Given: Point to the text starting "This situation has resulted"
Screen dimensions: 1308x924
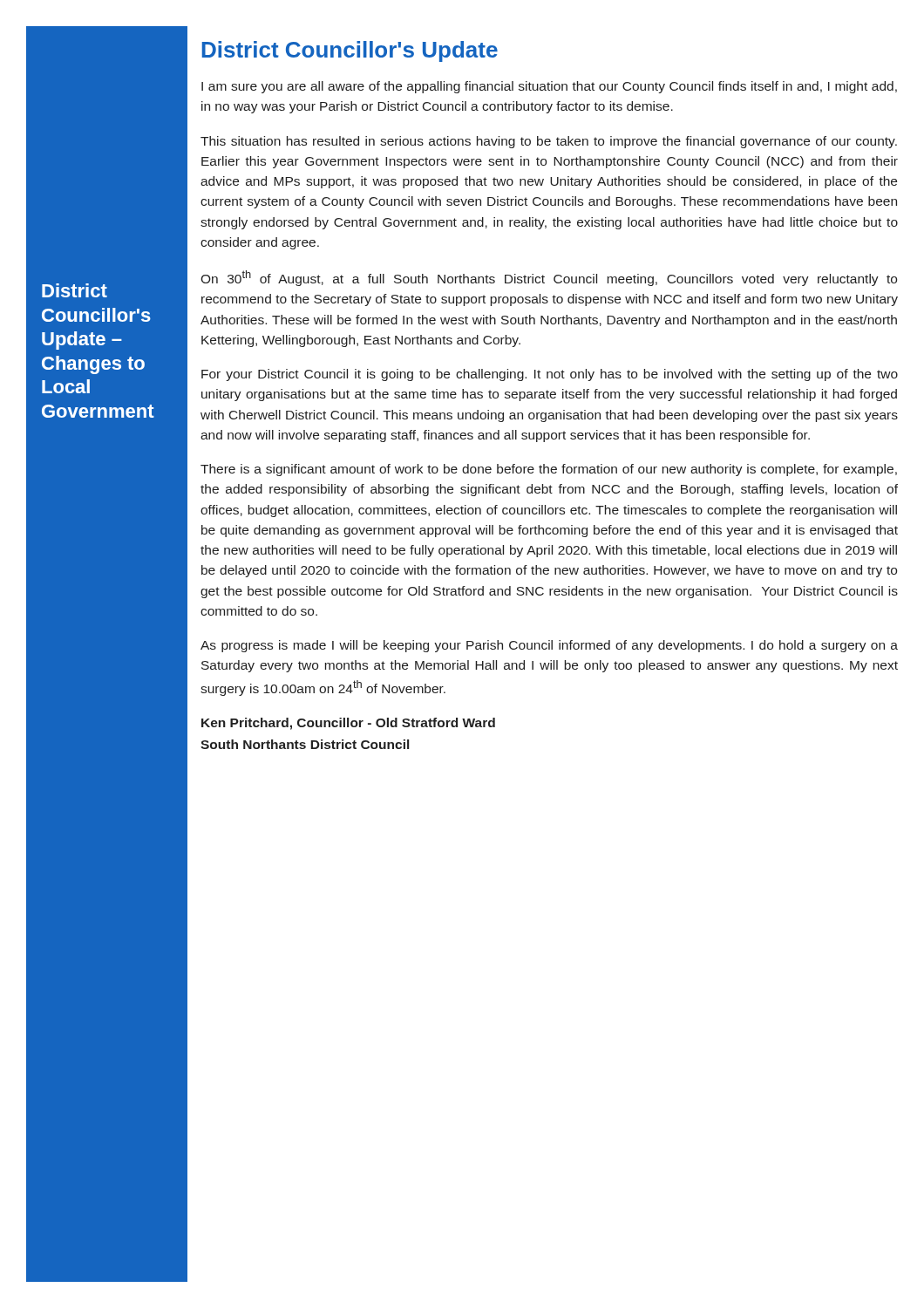Looking at the screenshot, I should [x=549, y=191].
